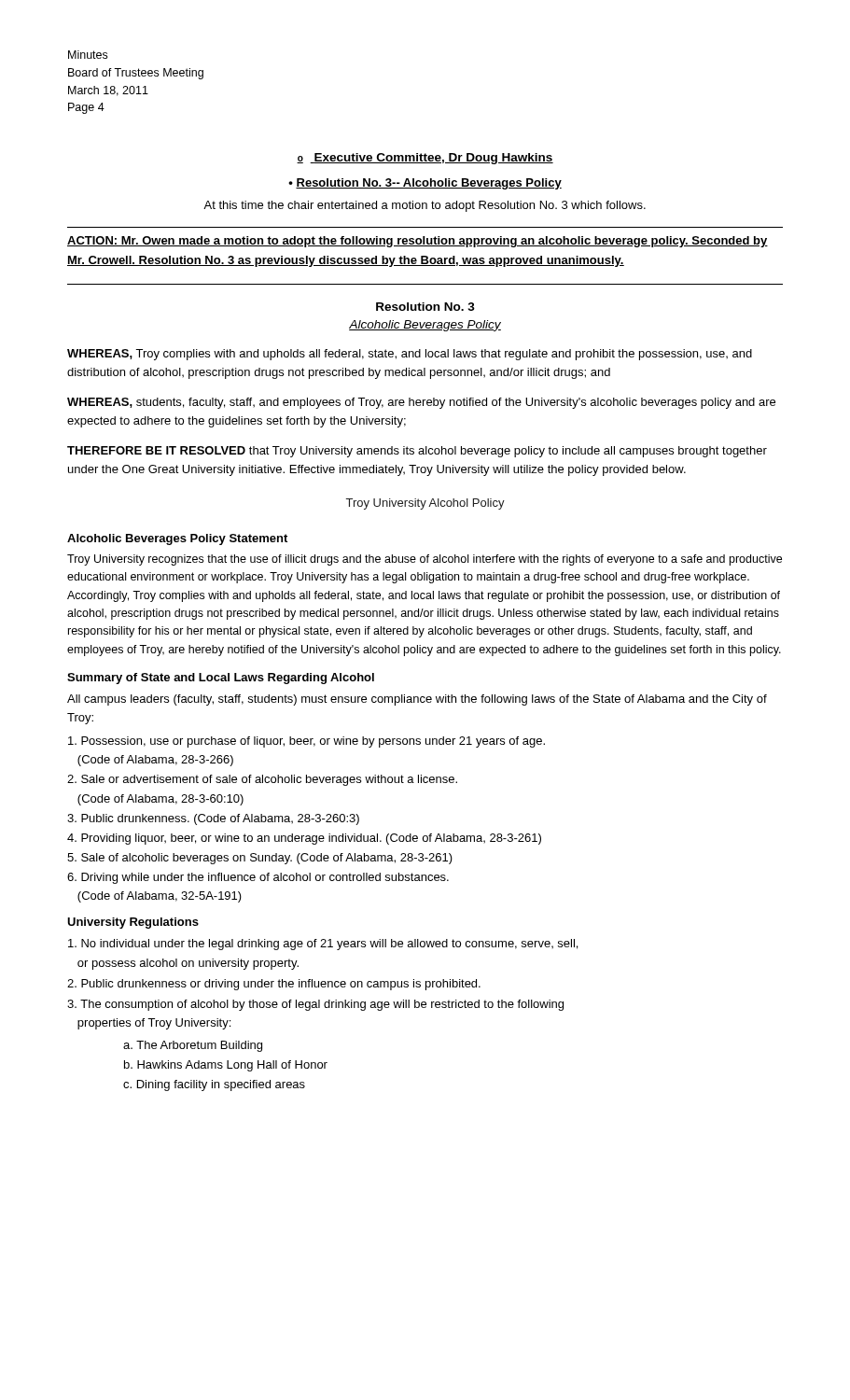The height and width of the screenshot is (1400, 850).
Task: Find the section header with the text "University Regulations"
Action: click(133, 922)
